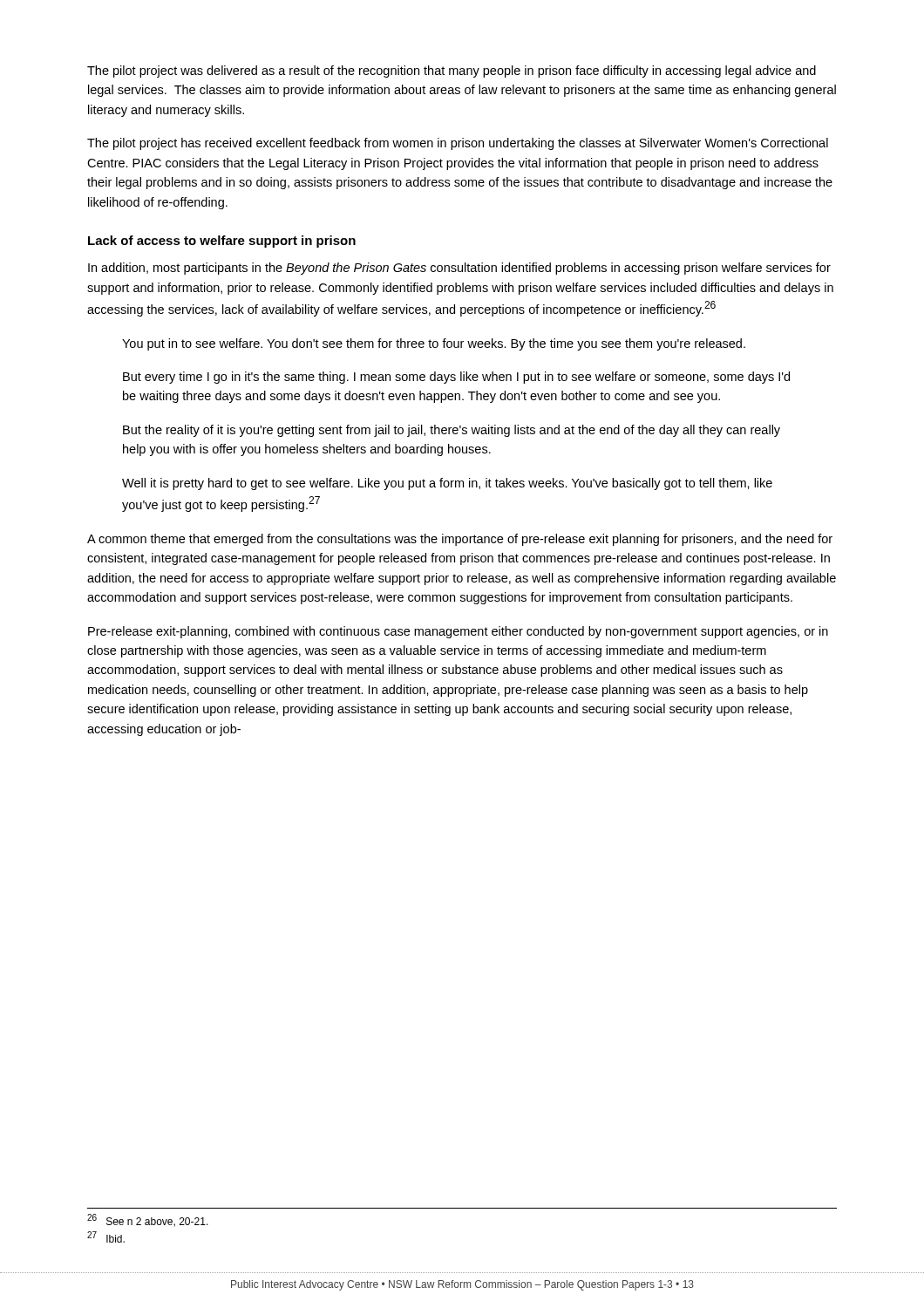This screenshot has width=924, height=1308.
Task: Point to the block beginning "But every time I go"
Action: pyautogui.click(x=456, y=387)
